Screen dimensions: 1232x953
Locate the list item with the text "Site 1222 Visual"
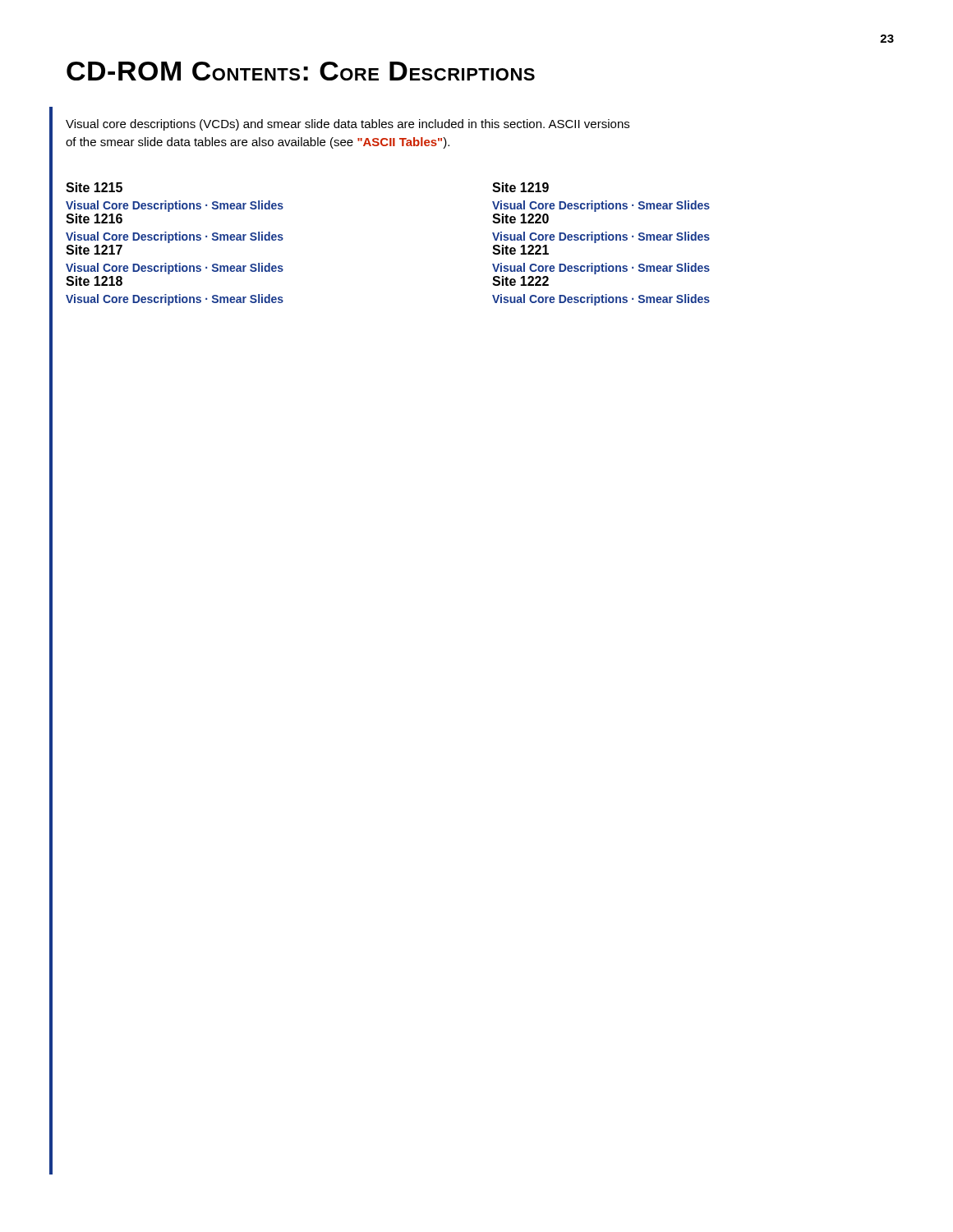click(x=693, y=290)
